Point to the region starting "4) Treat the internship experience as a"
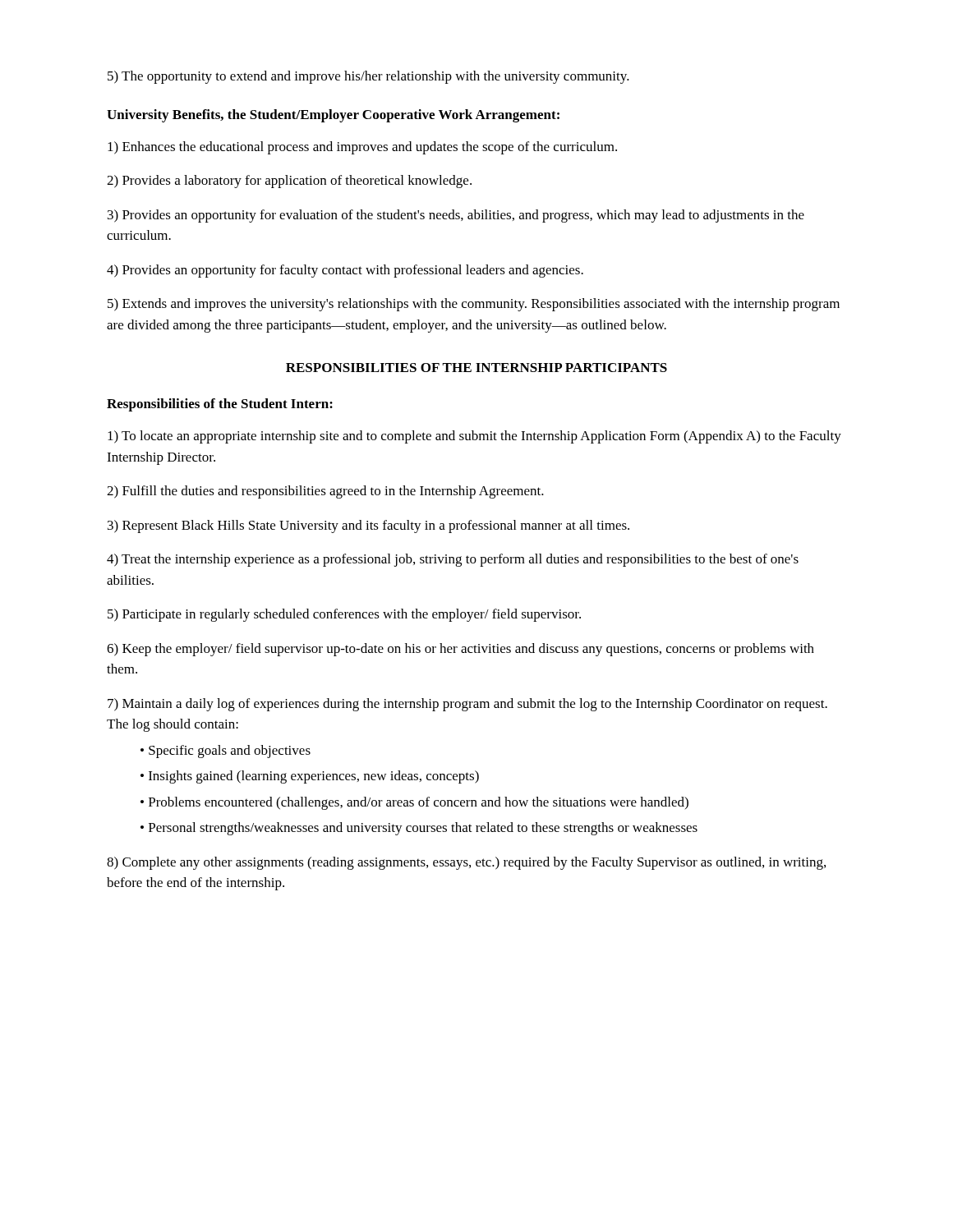953x1232 pixels. click(x=453, y=569)
